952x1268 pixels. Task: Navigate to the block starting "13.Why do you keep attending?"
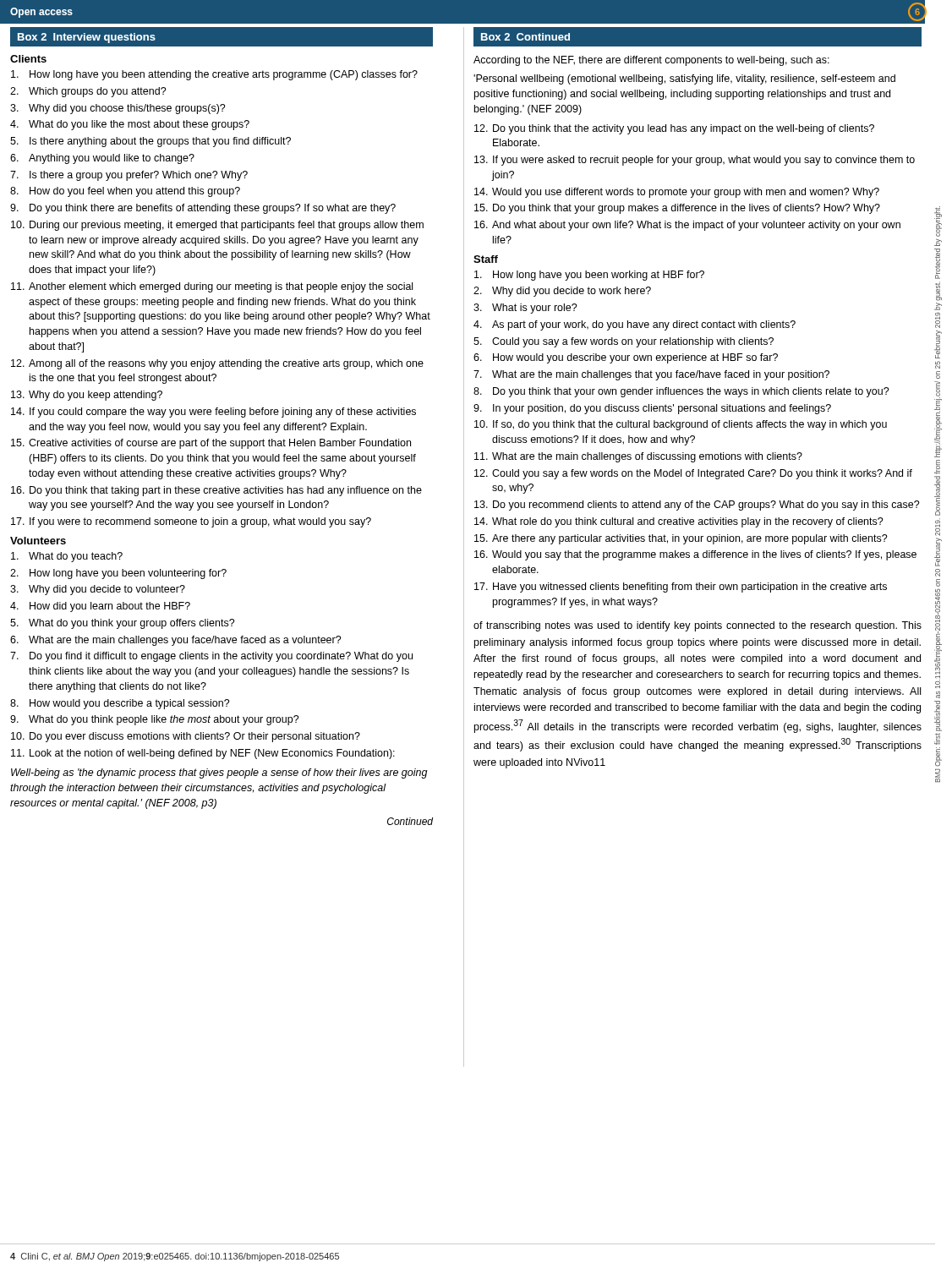(86, 395)
